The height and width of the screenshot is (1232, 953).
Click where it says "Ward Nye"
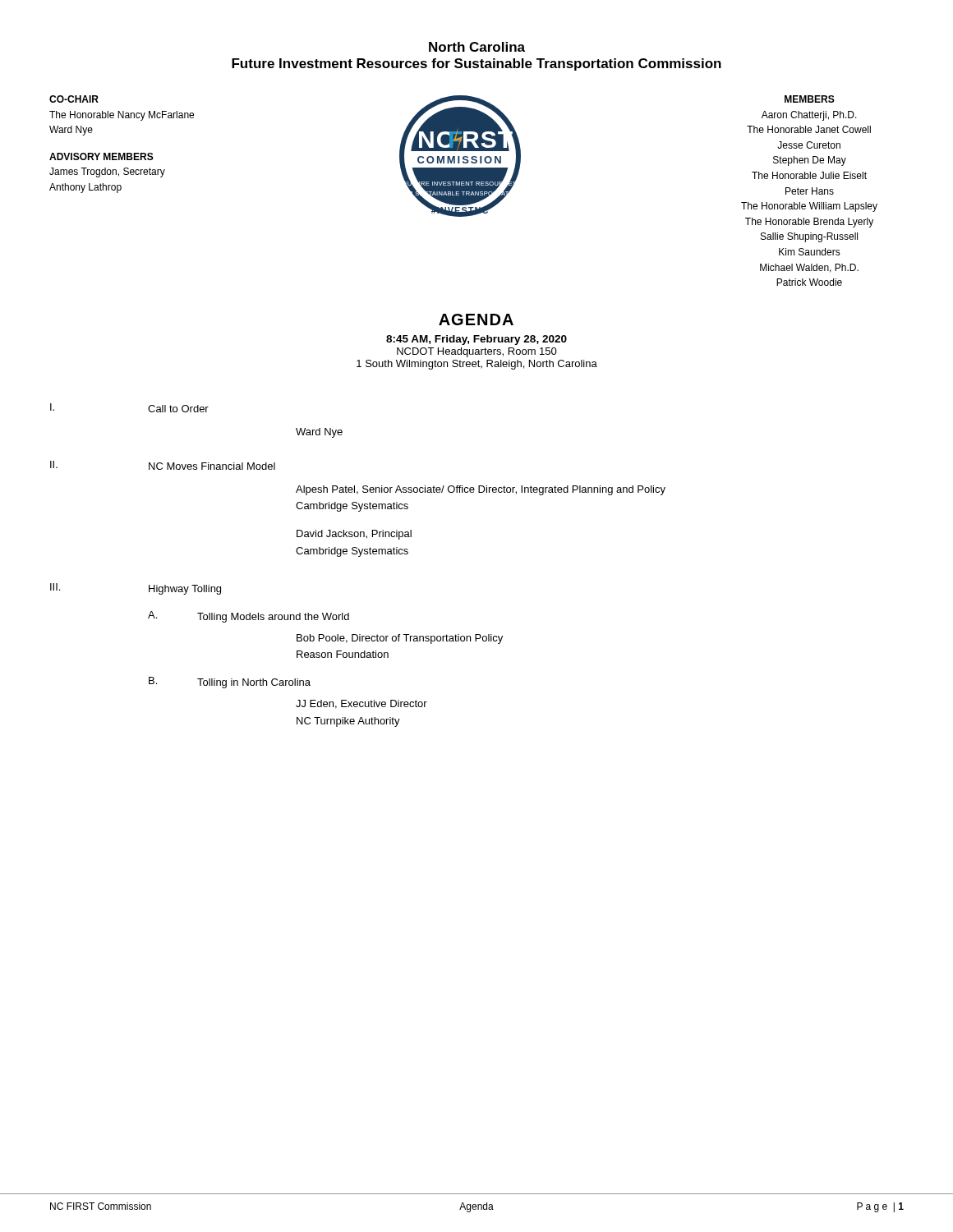(319, 431)
